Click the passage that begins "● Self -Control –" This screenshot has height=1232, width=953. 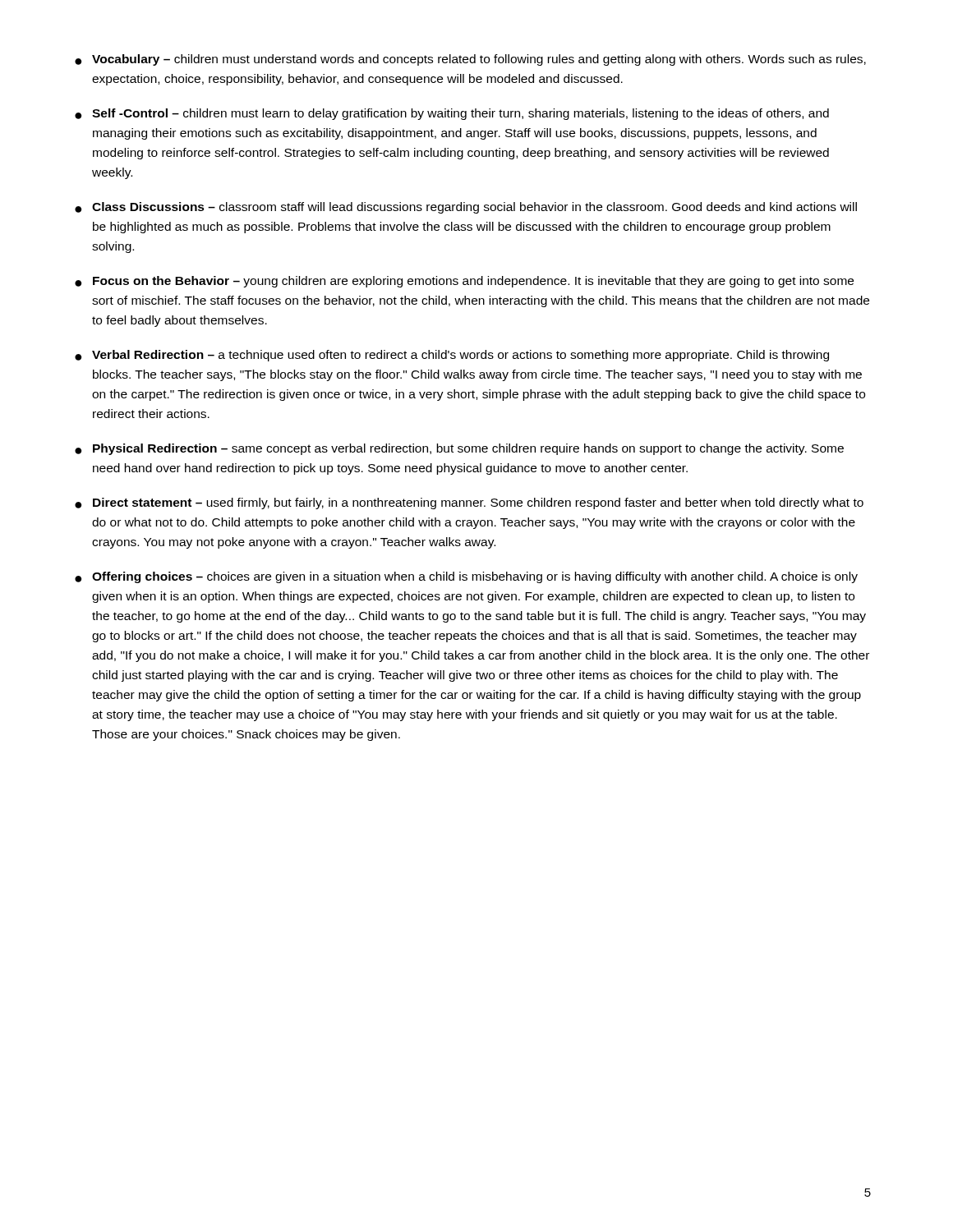coord(472,143)
